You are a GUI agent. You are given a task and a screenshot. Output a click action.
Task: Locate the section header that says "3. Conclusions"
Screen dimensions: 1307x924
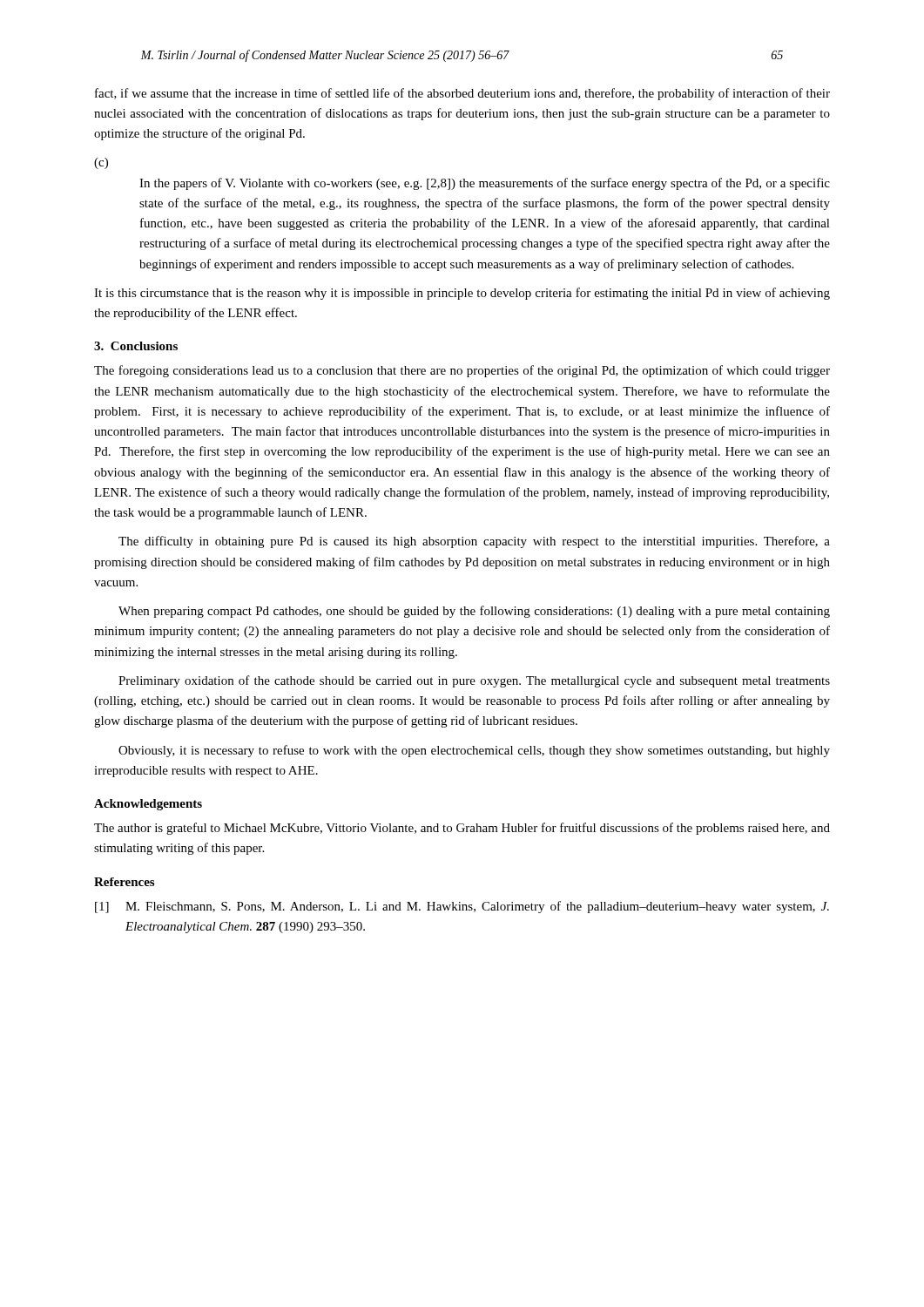coord(136,346)
